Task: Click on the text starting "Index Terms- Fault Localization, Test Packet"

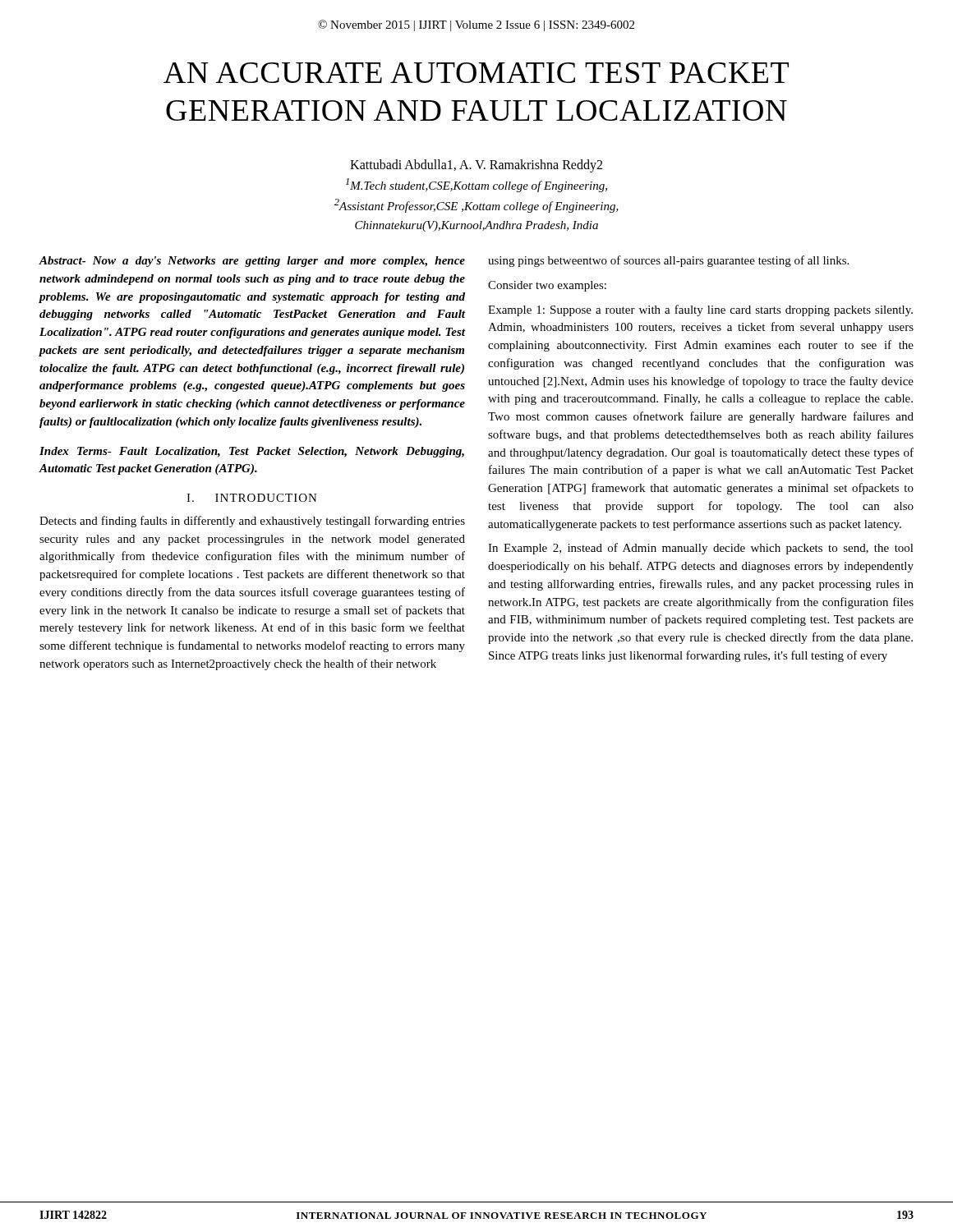Action: [x=252, y=460]
